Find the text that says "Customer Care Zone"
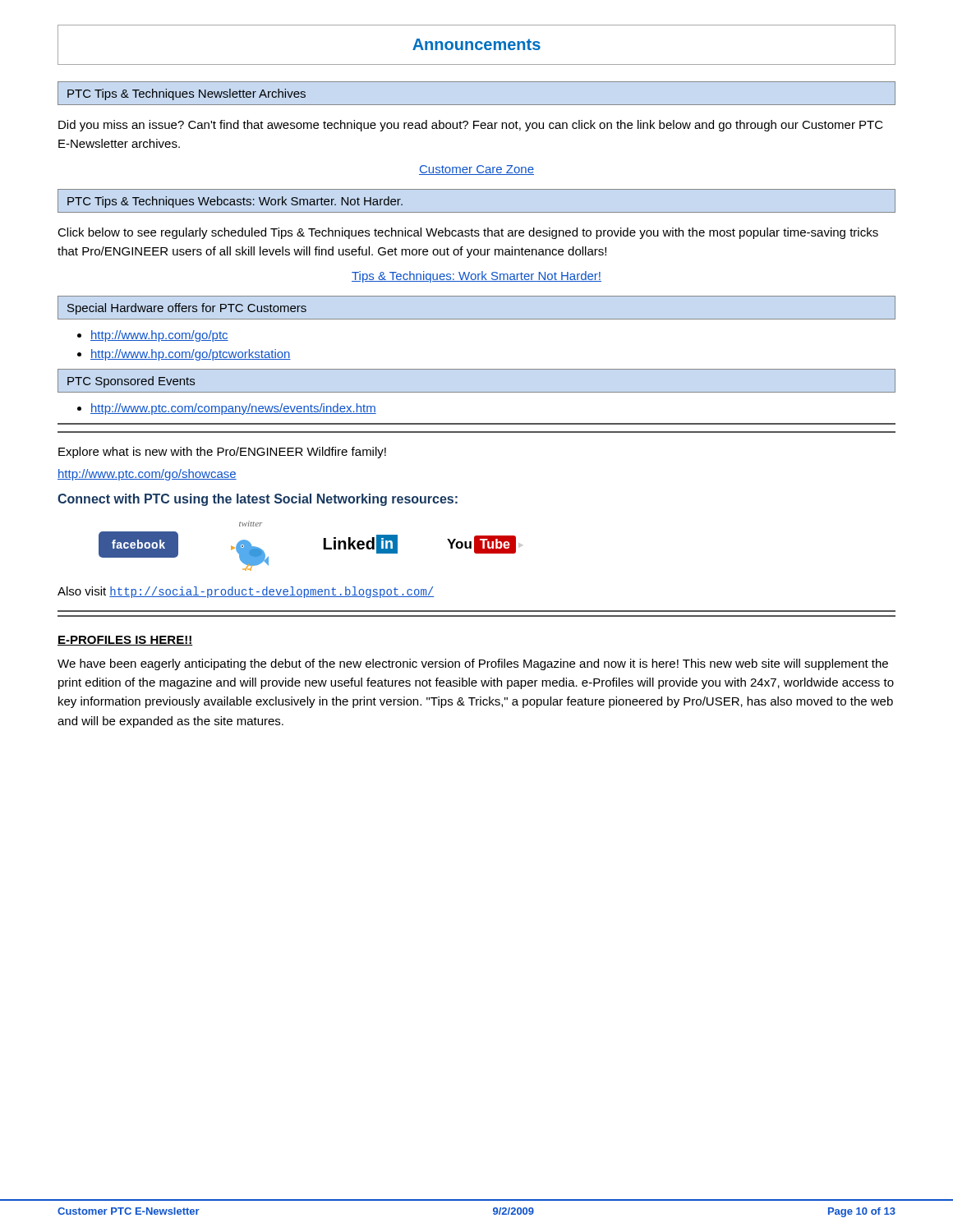This screenshot has height=1232, width=953. 476,168
